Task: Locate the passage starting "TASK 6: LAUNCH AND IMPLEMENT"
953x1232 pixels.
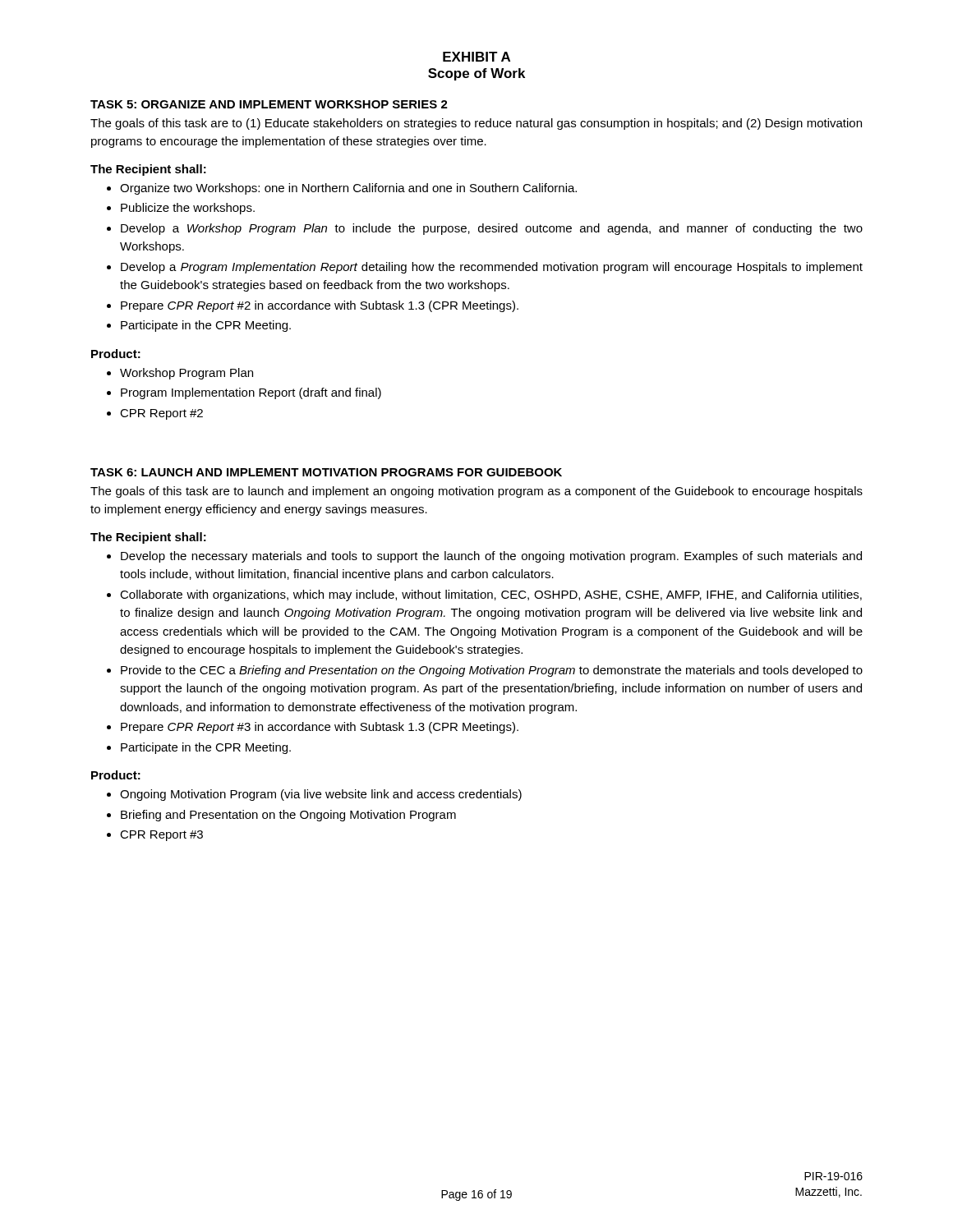Action: click(x=326, y=472)
